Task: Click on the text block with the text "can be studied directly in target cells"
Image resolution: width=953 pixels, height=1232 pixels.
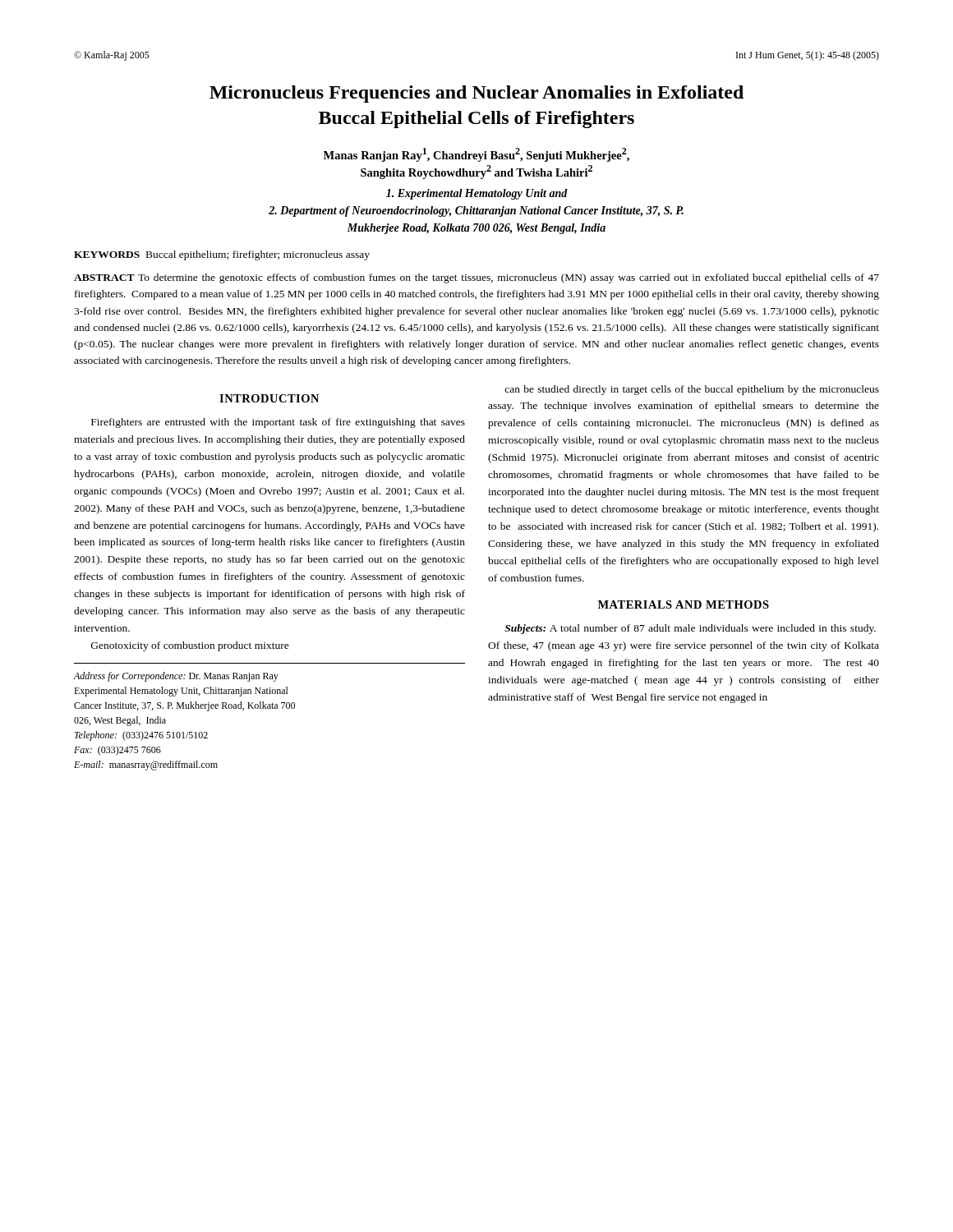Action: (x=684, y=484)
